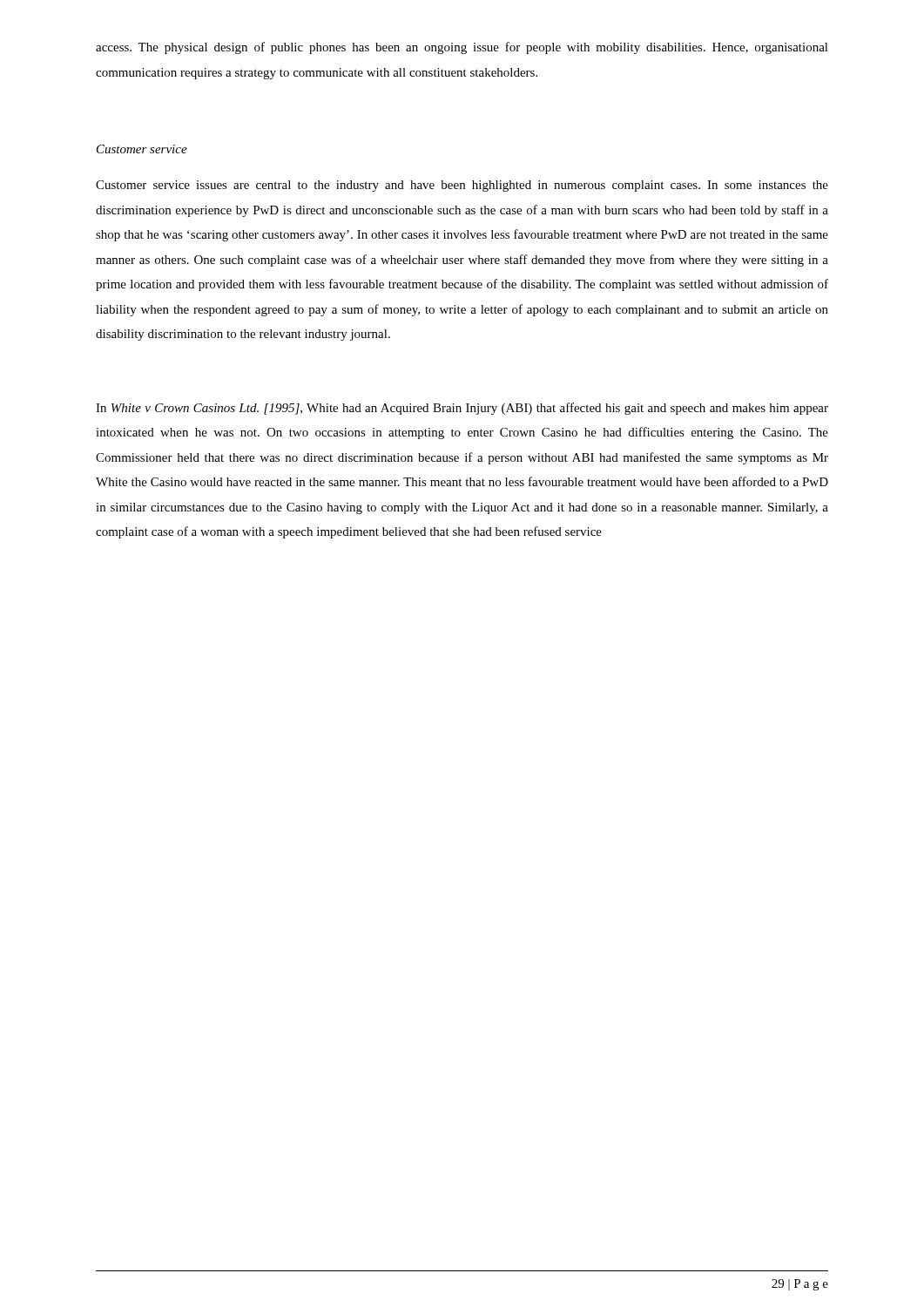Select the text block that says "In White v"
The width and height of the screenshot is (924, 1307).
click(x=462, y=469)
